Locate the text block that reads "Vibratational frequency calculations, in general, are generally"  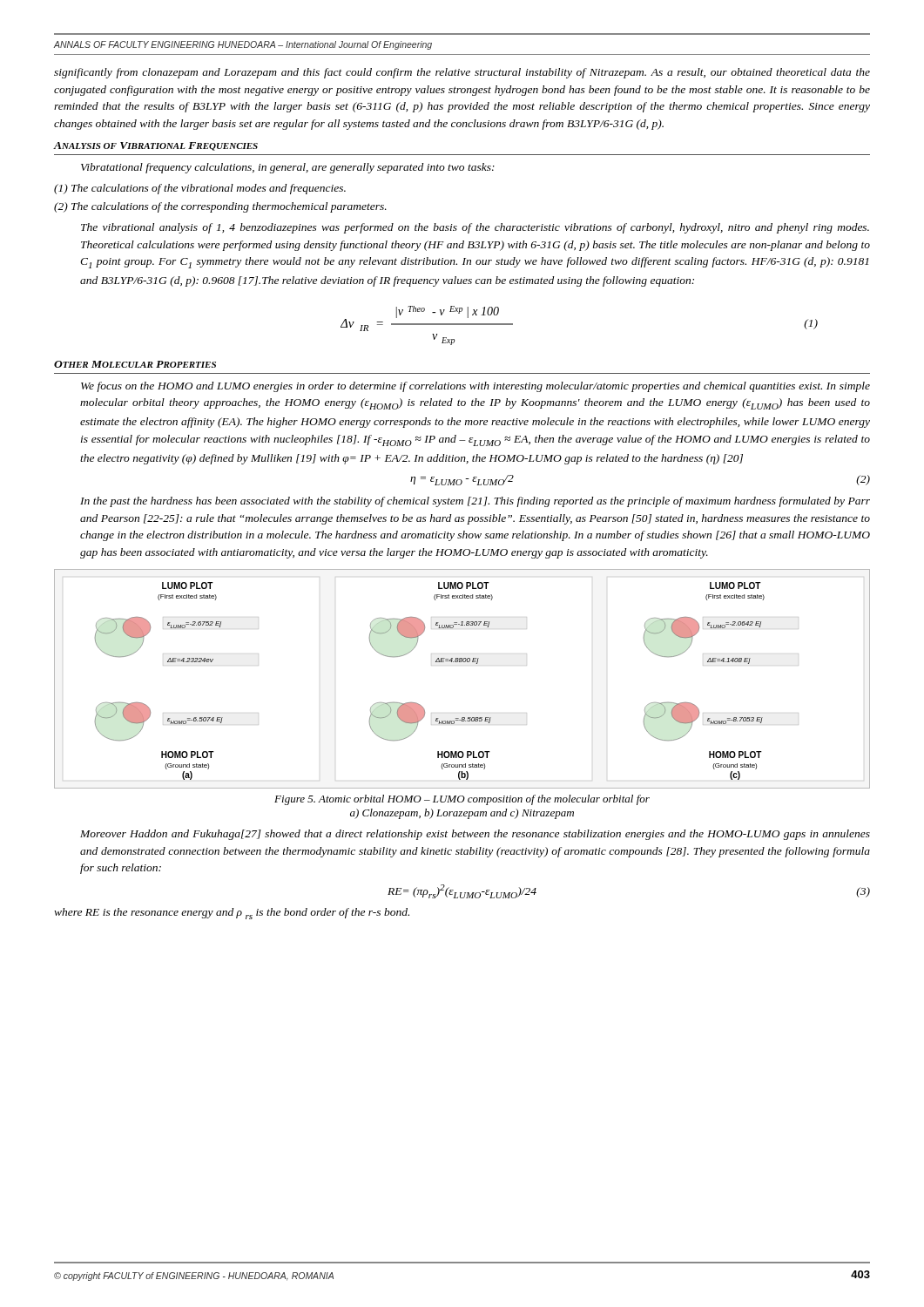click(x=288, y=167)
